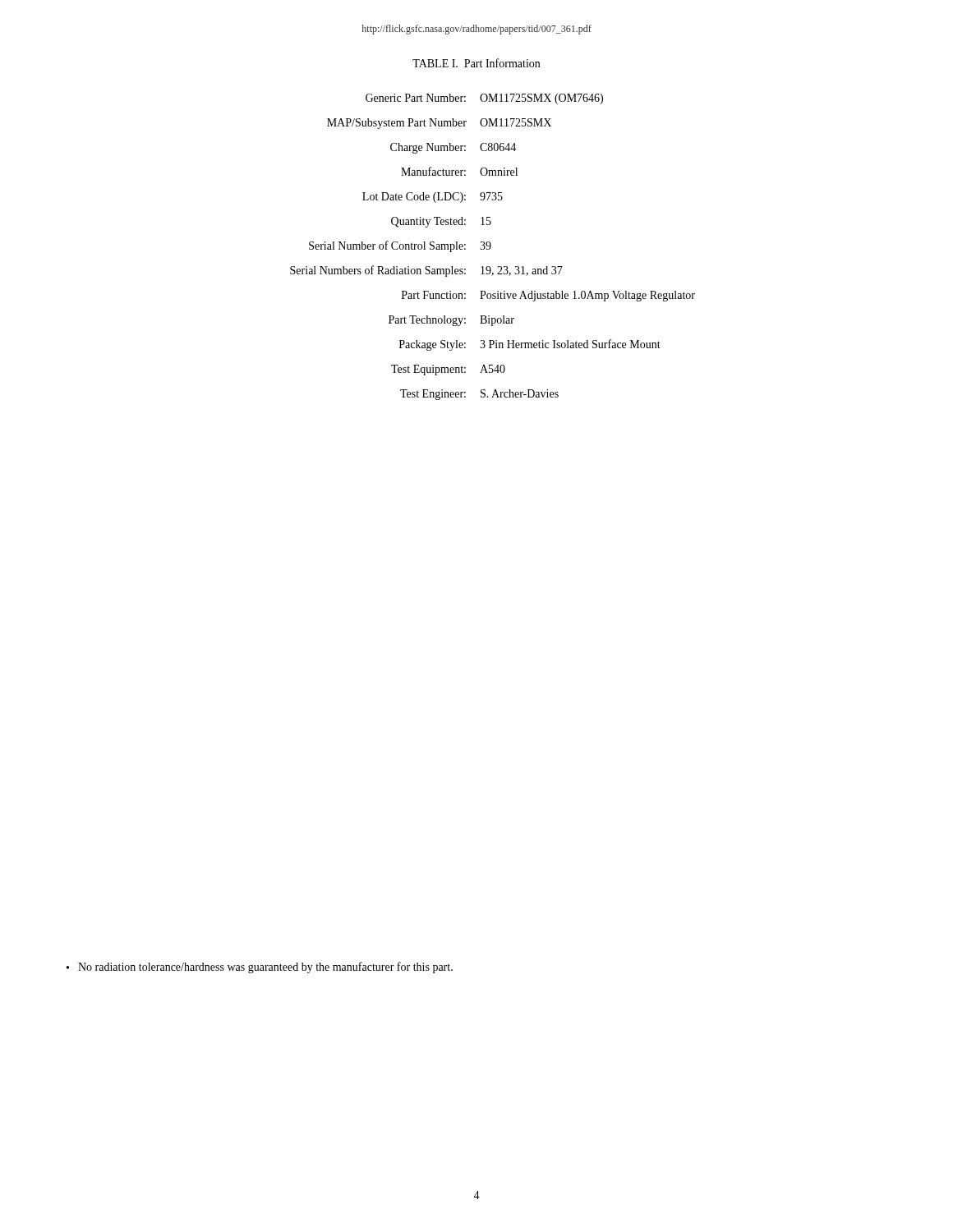Locate the region starting "TABLE I. Part Information"
Viewport: 953px width, 1232px height.
click(476, 64)
